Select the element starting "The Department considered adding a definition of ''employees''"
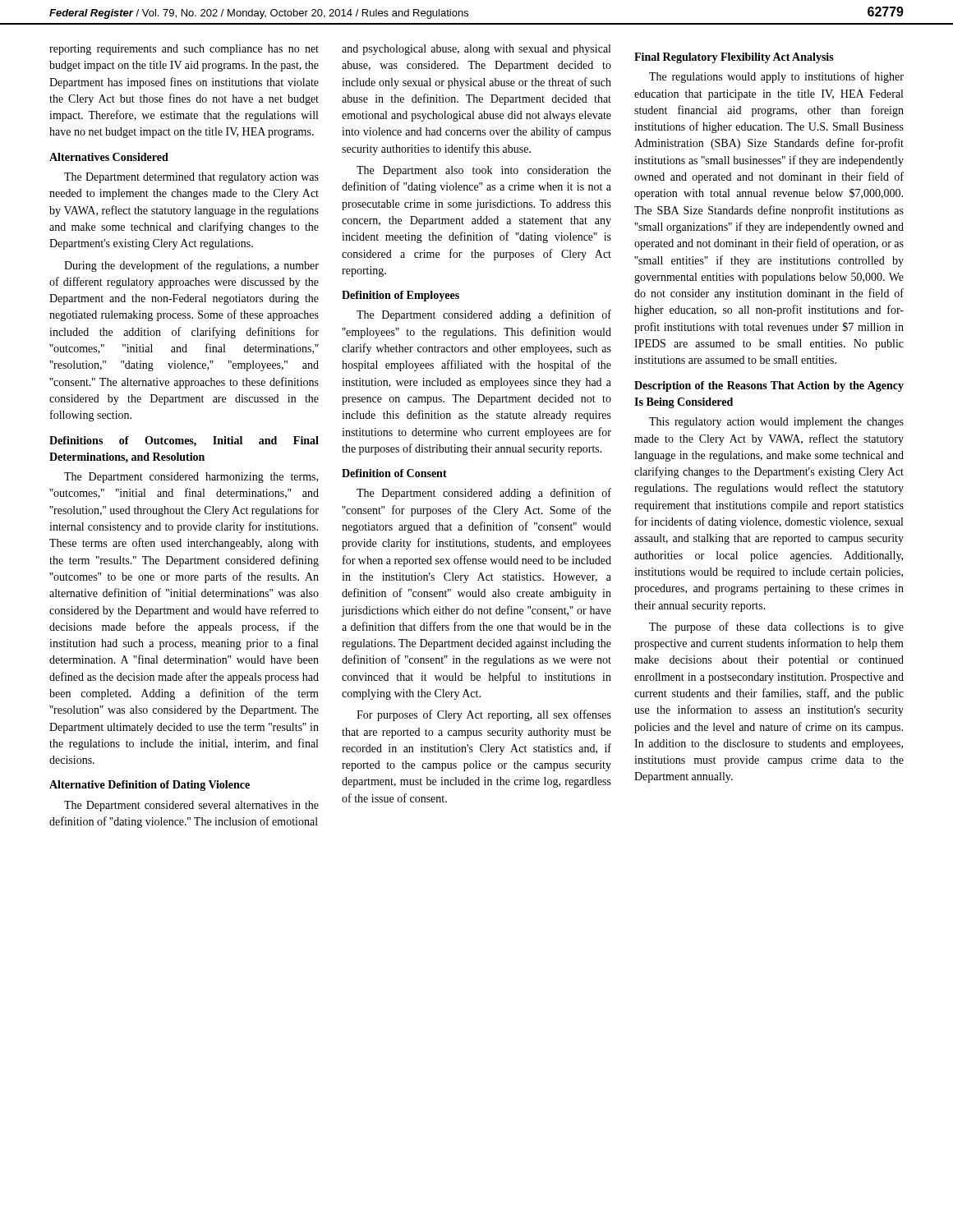This screenshot has width=953, height=1232. (476, 383)
